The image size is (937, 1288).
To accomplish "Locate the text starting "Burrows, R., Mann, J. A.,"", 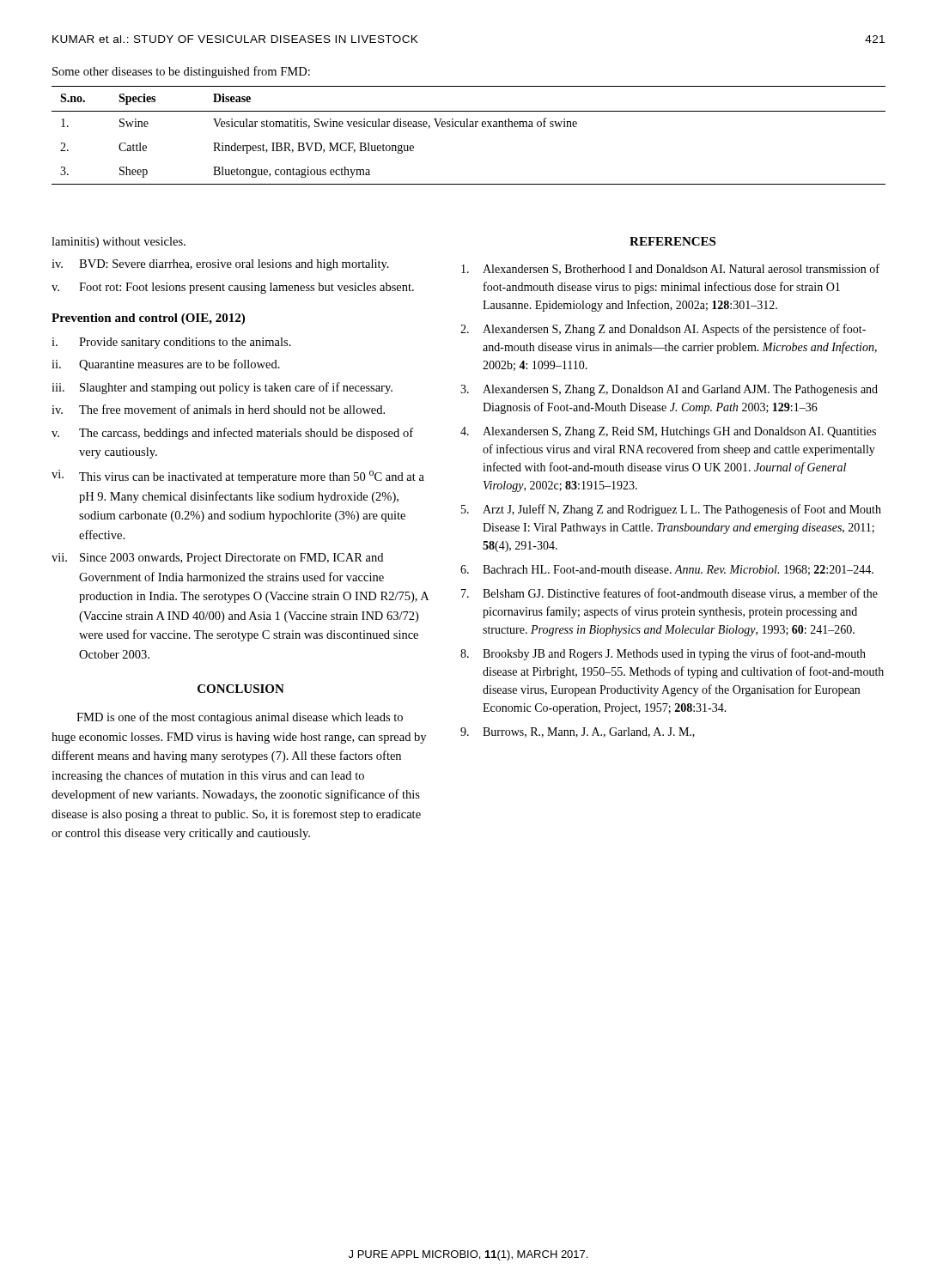I will (673, 732).
